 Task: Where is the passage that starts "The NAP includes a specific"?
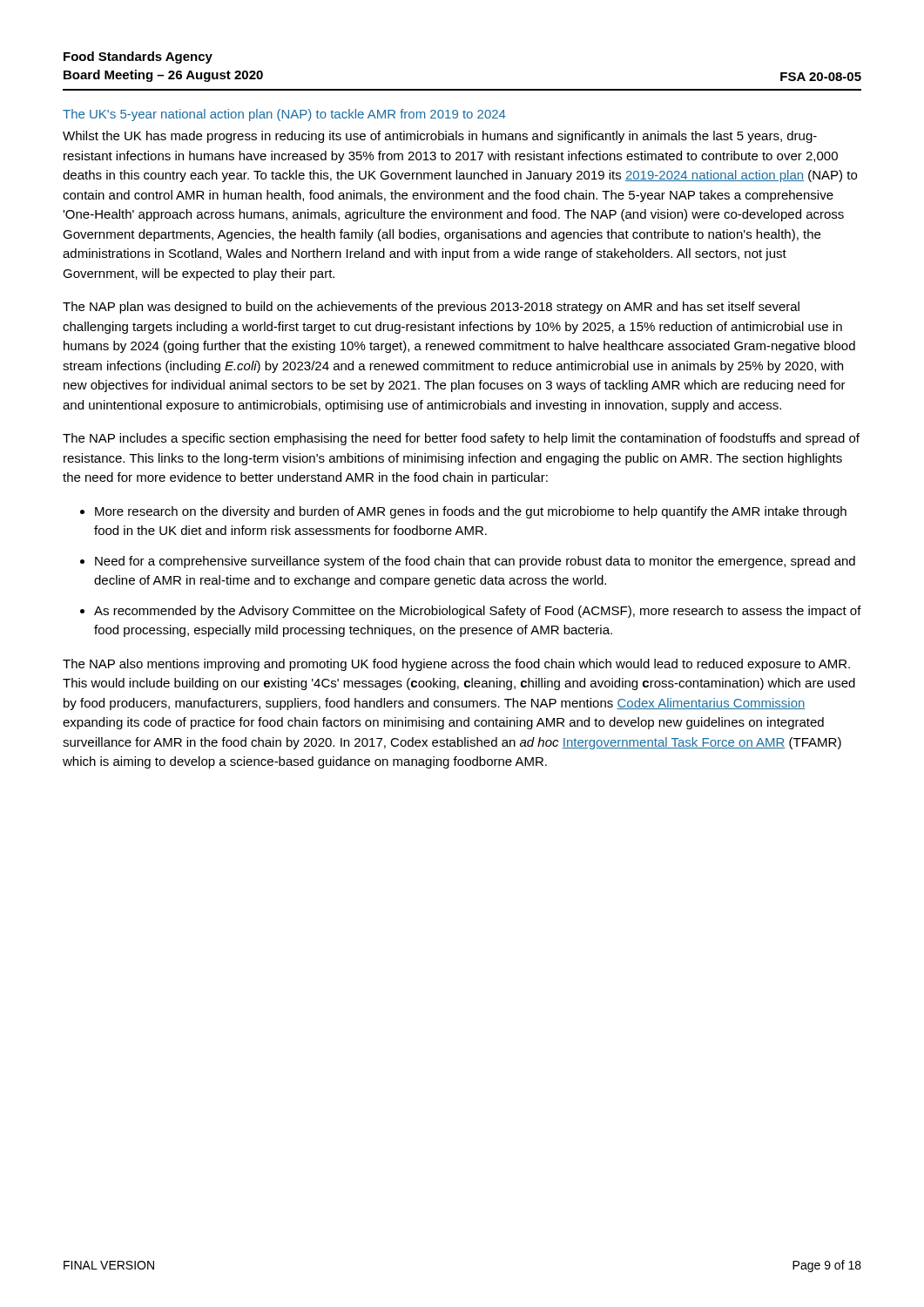[461, 457]
